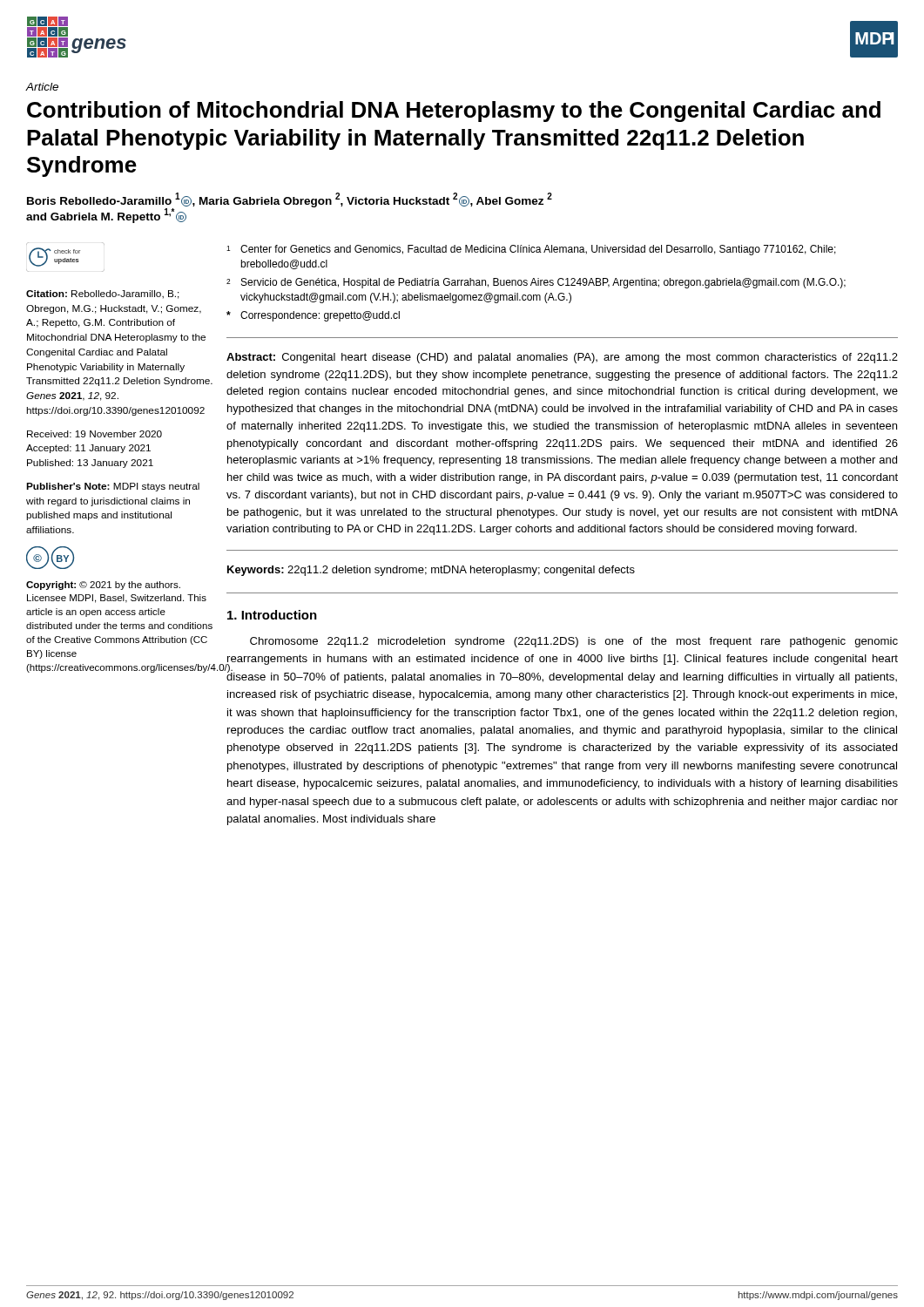Point to the block beginning "Keywords: 22q11.2 deletion syndrome; mtDNA heteroplasmy; congenital"

[431, 570]
